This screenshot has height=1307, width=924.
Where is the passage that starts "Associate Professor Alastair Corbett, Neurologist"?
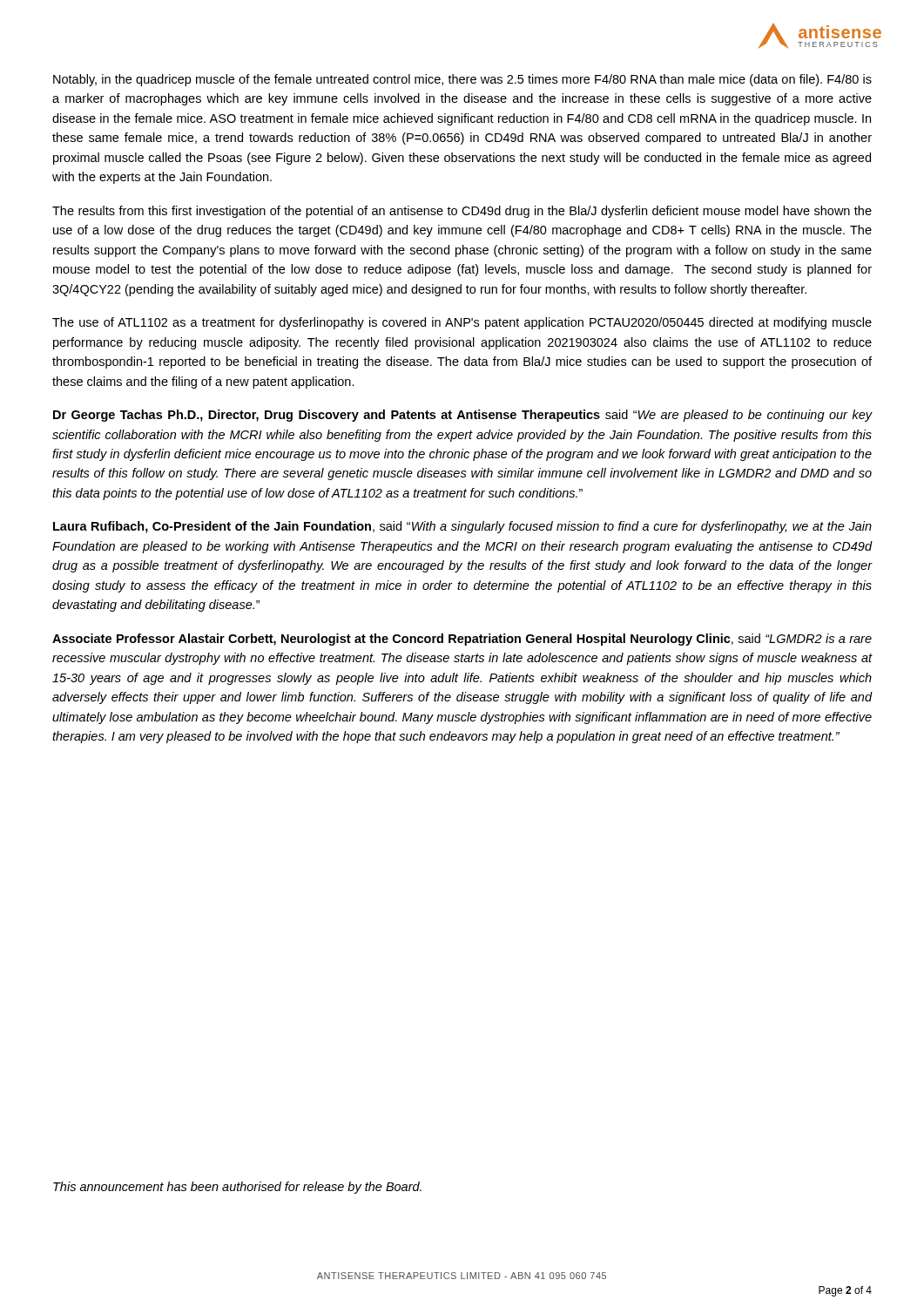point(462,687)
